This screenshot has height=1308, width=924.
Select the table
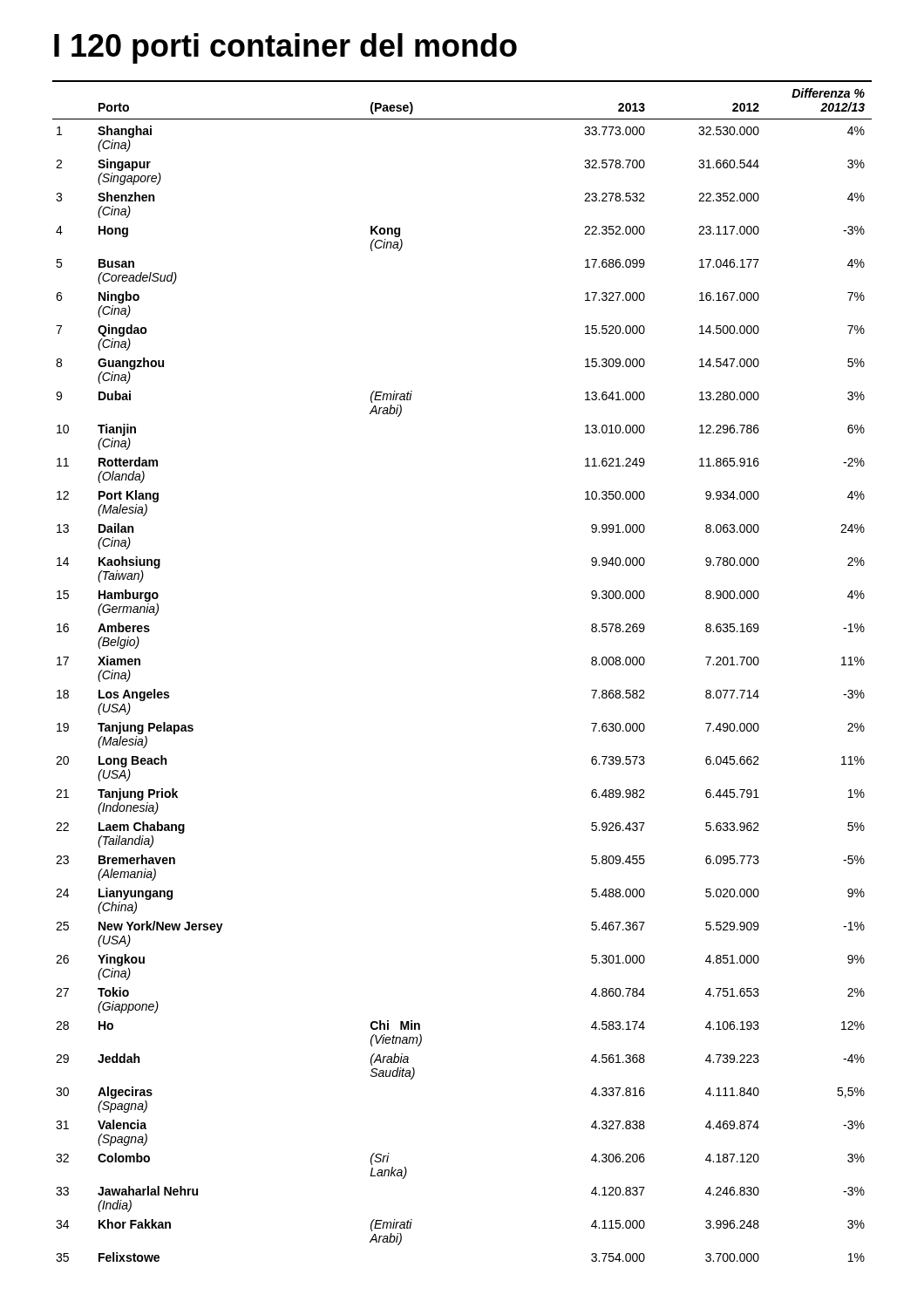click(x=462, y=674)
